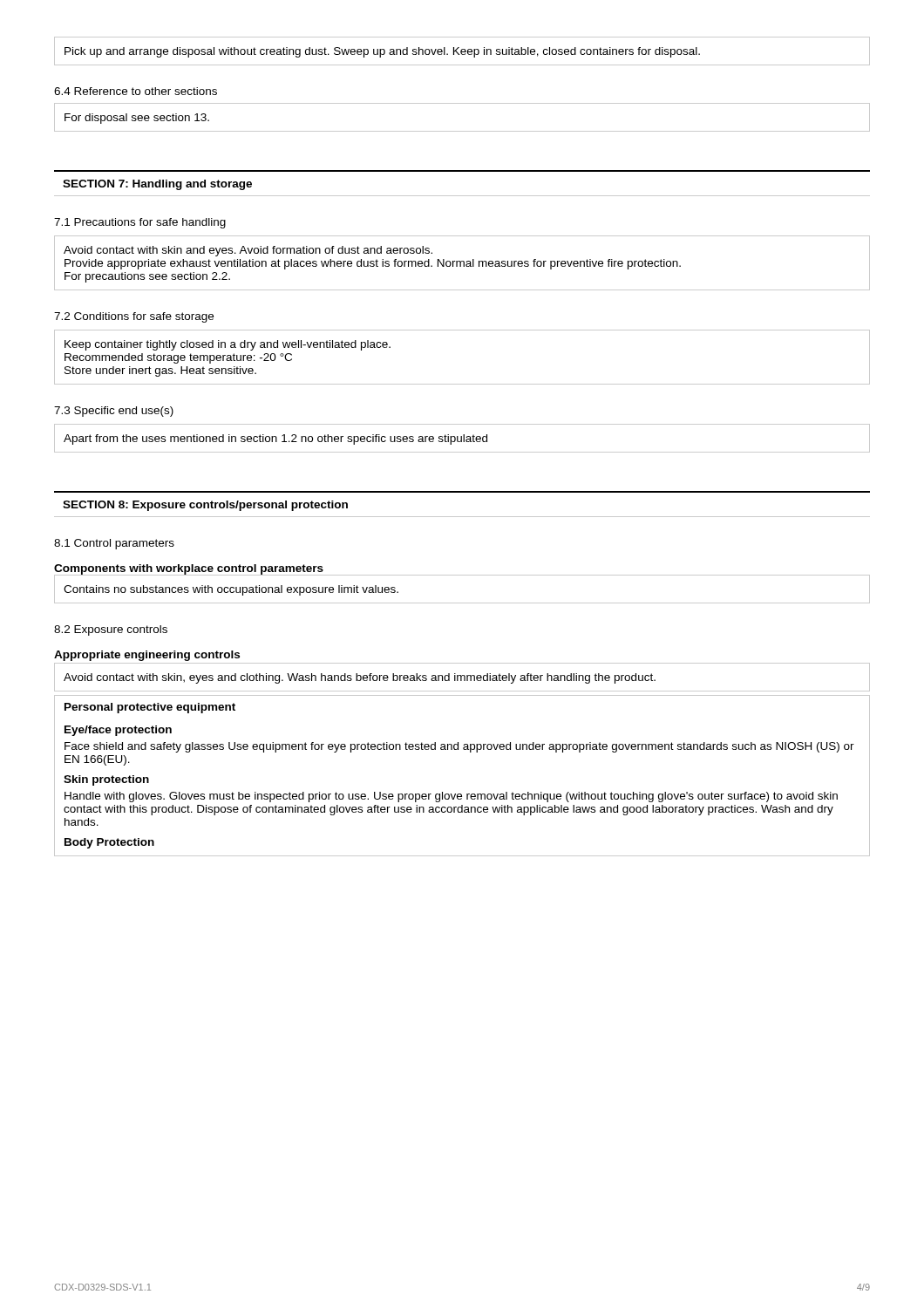Locate the block of text that opens with "Pick up and arrange disposal"
The width and height of the screenshot is (924, 1308).
tap(382, 51)
